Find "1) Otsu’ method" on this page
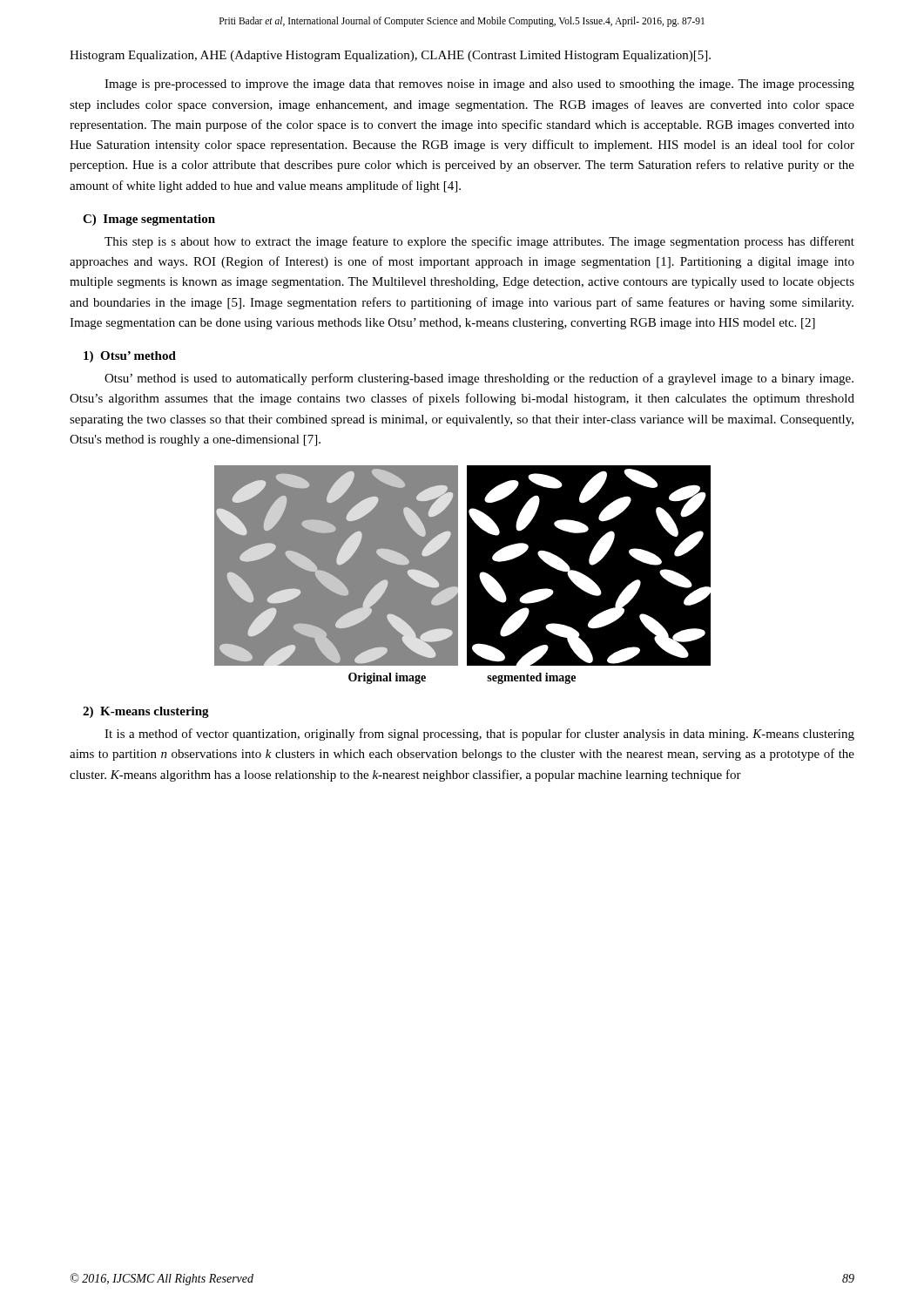Screen dimensions: 1307x924 click(x=123, y=356)
